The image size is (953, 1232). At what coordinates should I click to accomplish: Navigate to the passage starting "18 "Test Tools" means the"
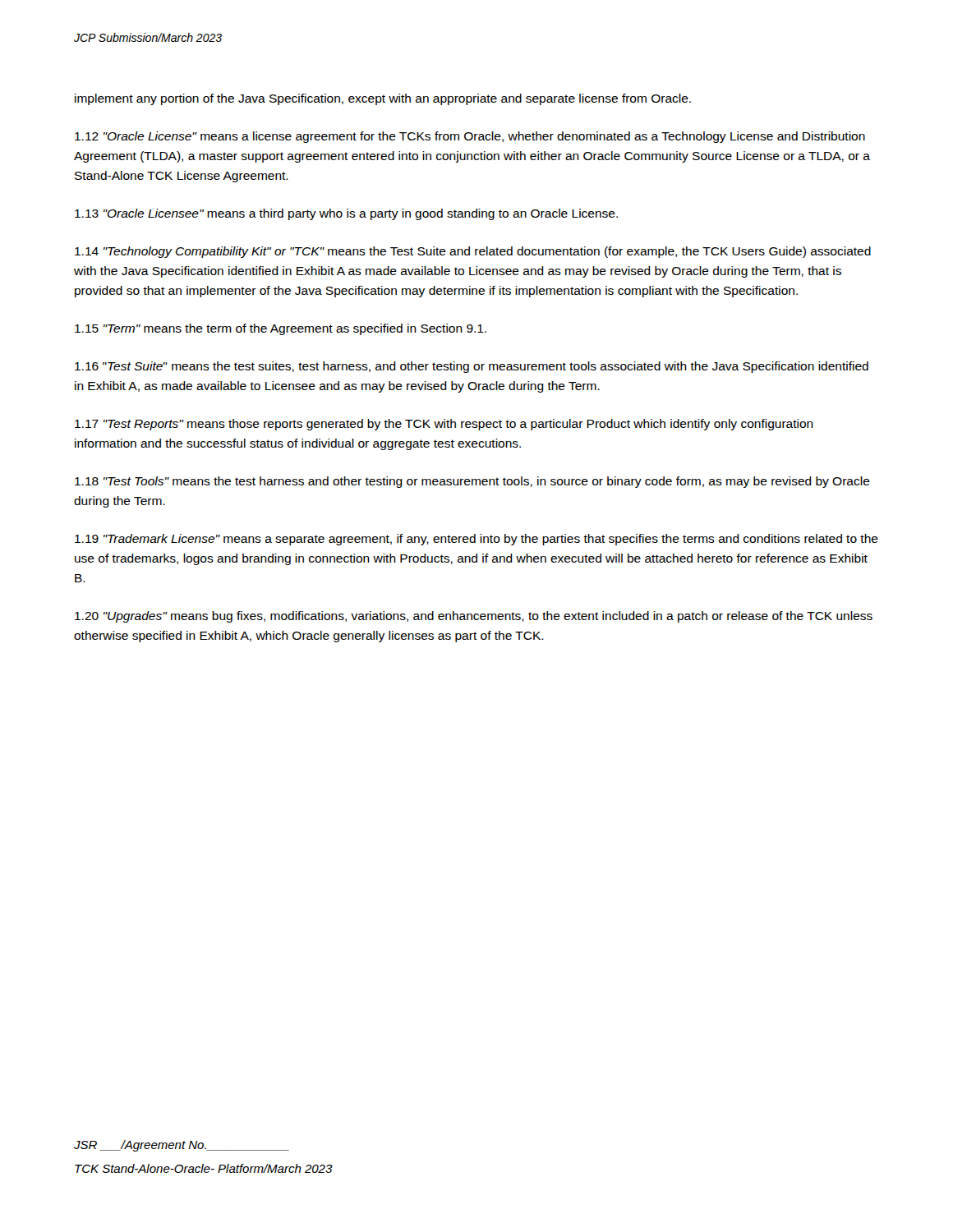tap(472, 491)
